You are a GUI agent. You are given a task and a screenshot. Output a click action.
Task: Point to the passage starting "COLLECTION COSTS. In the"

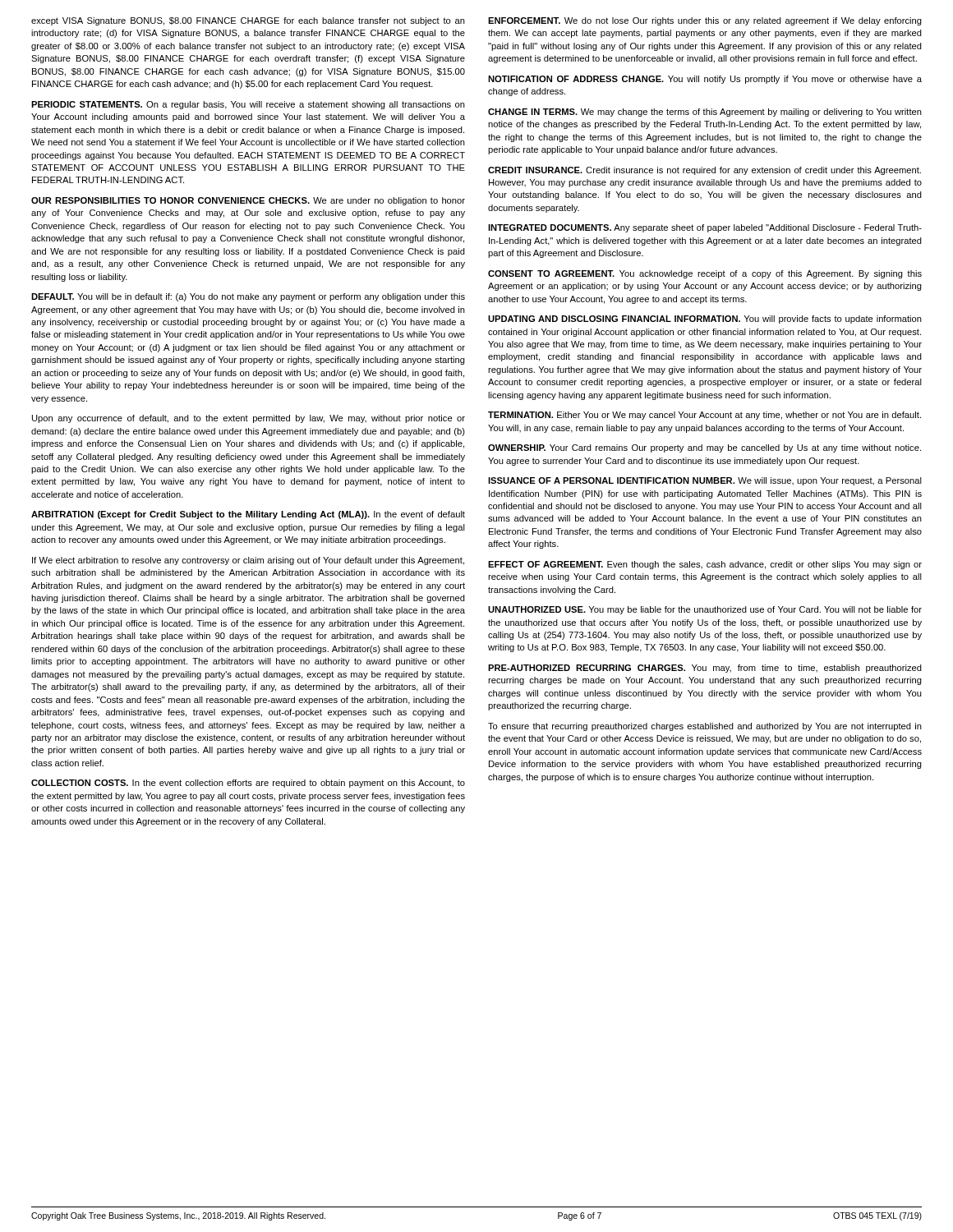pos(248,802)
